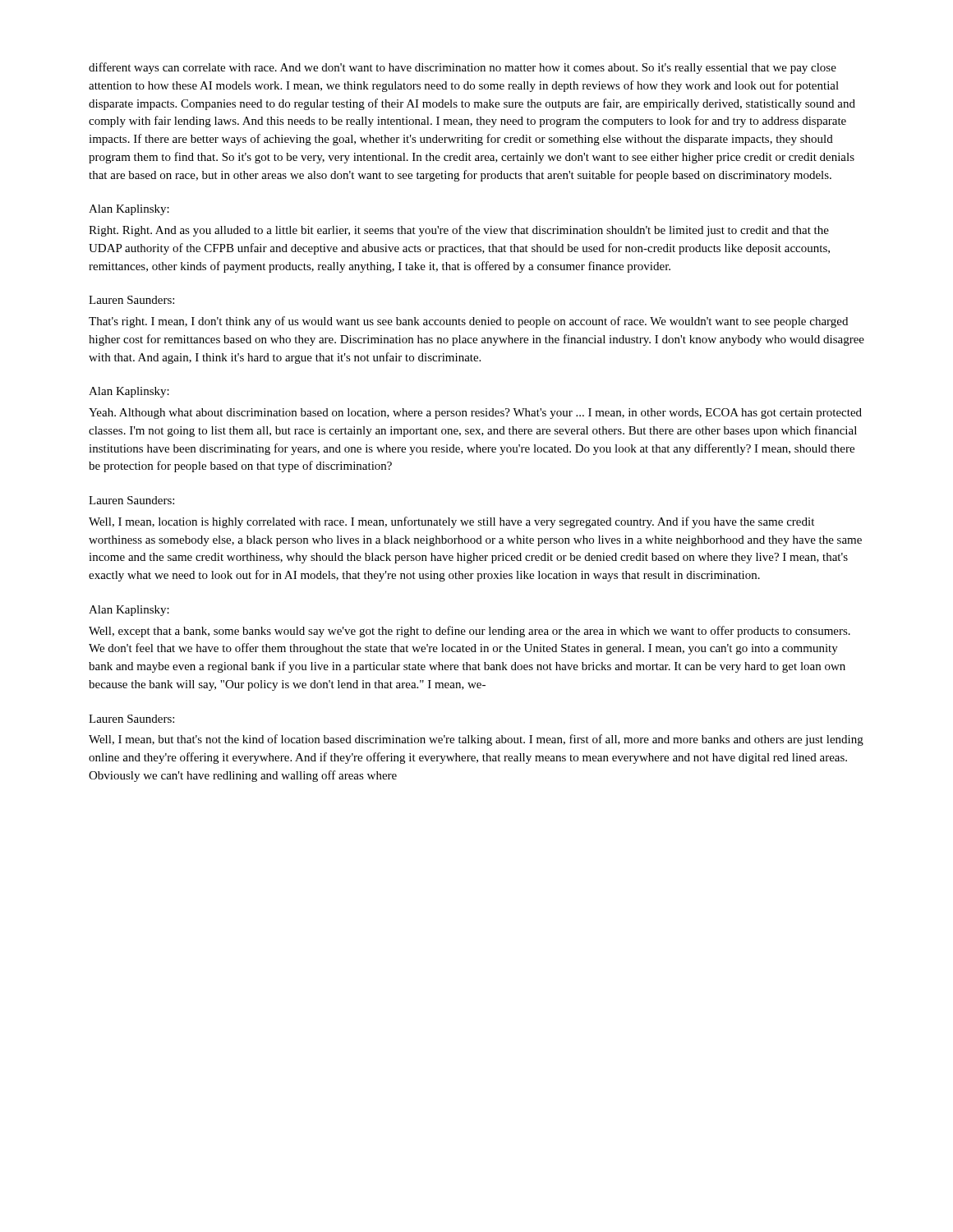This screenshot has width=953, height=1232.
Task: Find the block on this page that starts "Well, I mean, location"
Action: click(x=475, y=548)
